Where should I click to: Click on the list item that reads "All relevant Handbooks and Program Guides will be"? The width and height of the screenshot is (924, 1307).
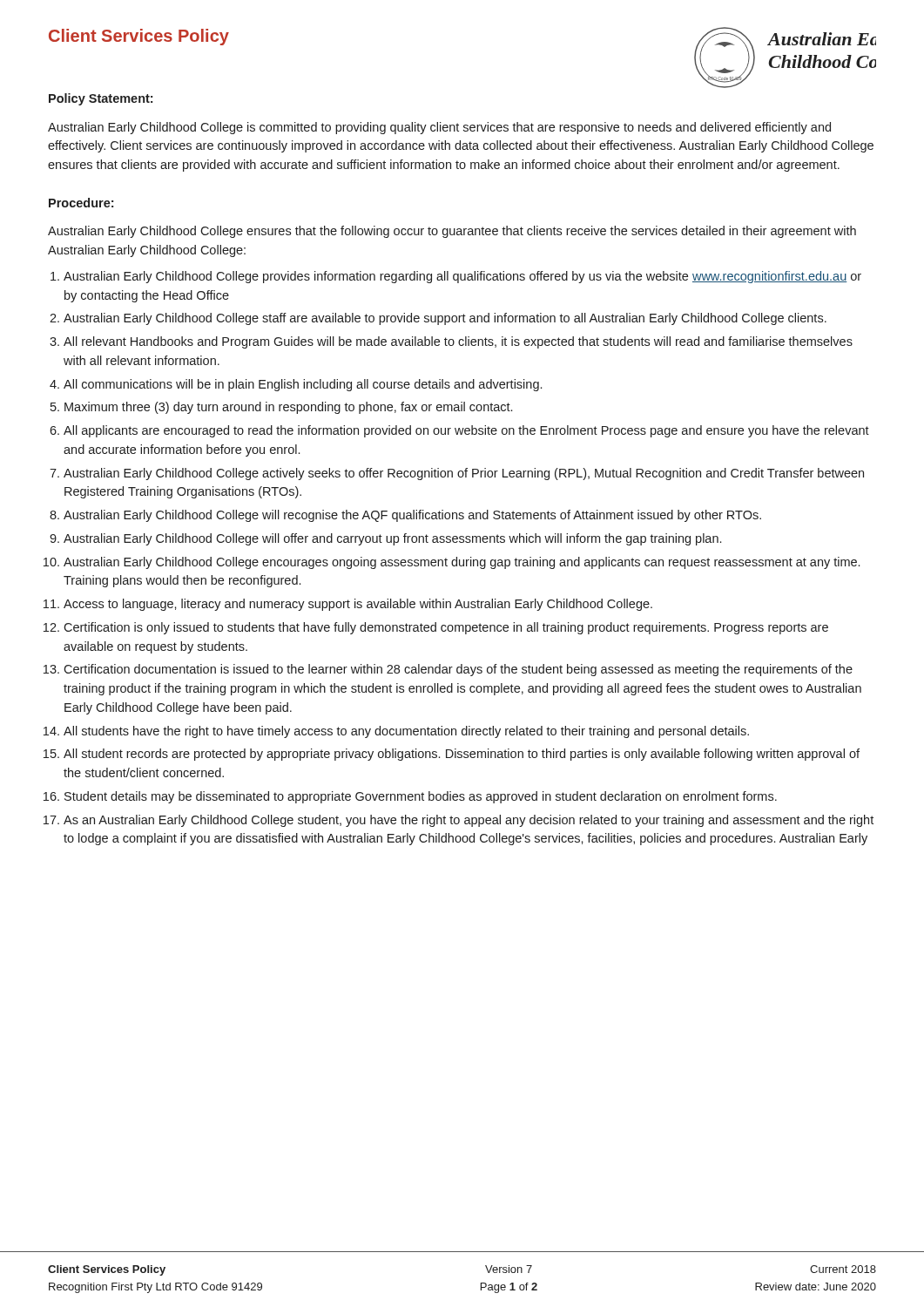click(458, 351)
